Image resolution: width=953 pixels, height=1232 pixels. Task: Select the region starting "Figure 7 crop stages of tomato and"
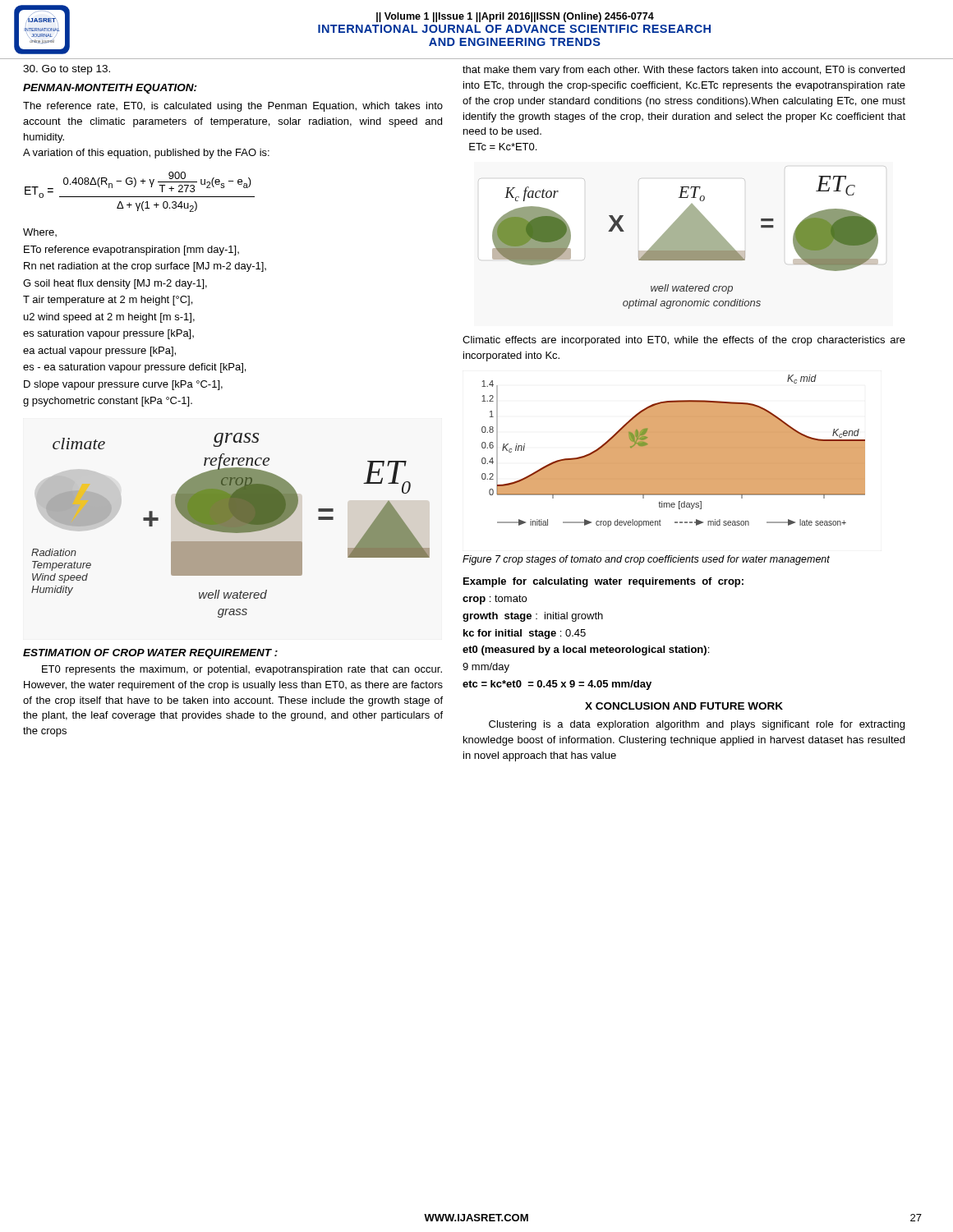[x=646, y=559]
